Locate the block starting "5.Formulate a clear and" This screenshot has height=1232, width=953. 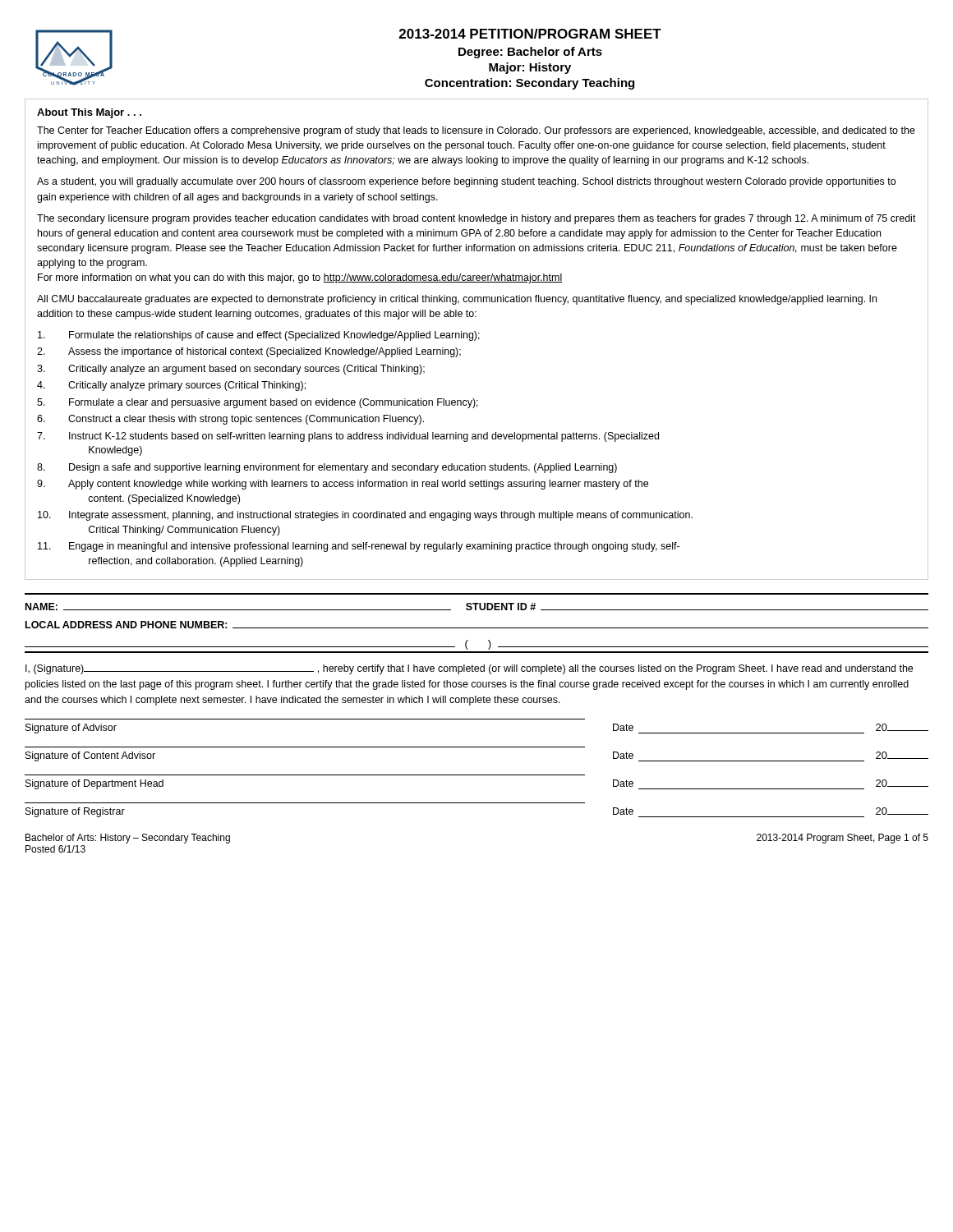point(476,403)
